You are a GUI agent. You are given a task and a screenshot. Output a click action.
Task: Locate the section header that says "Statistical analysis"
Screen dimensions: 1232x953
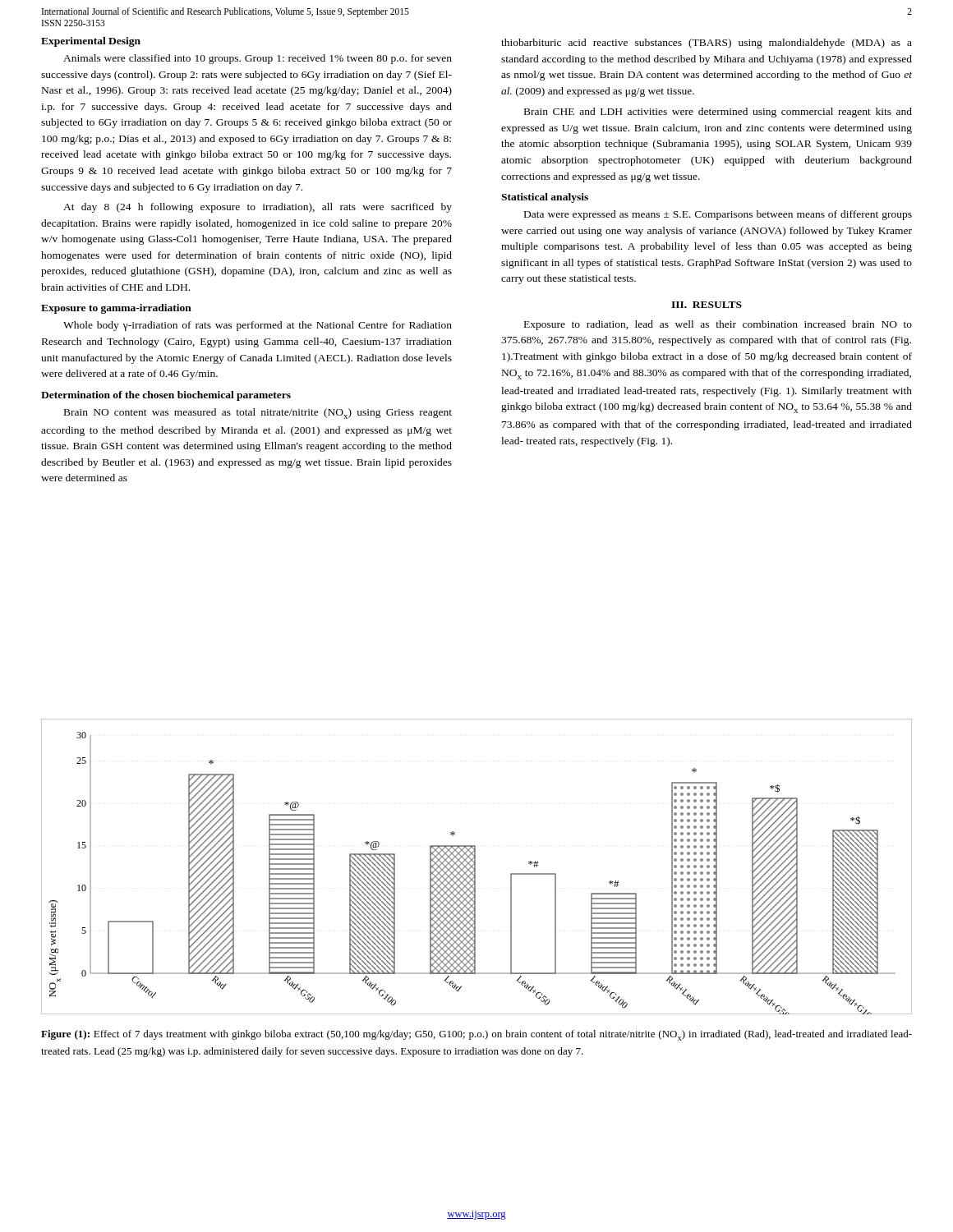point(545,197)
